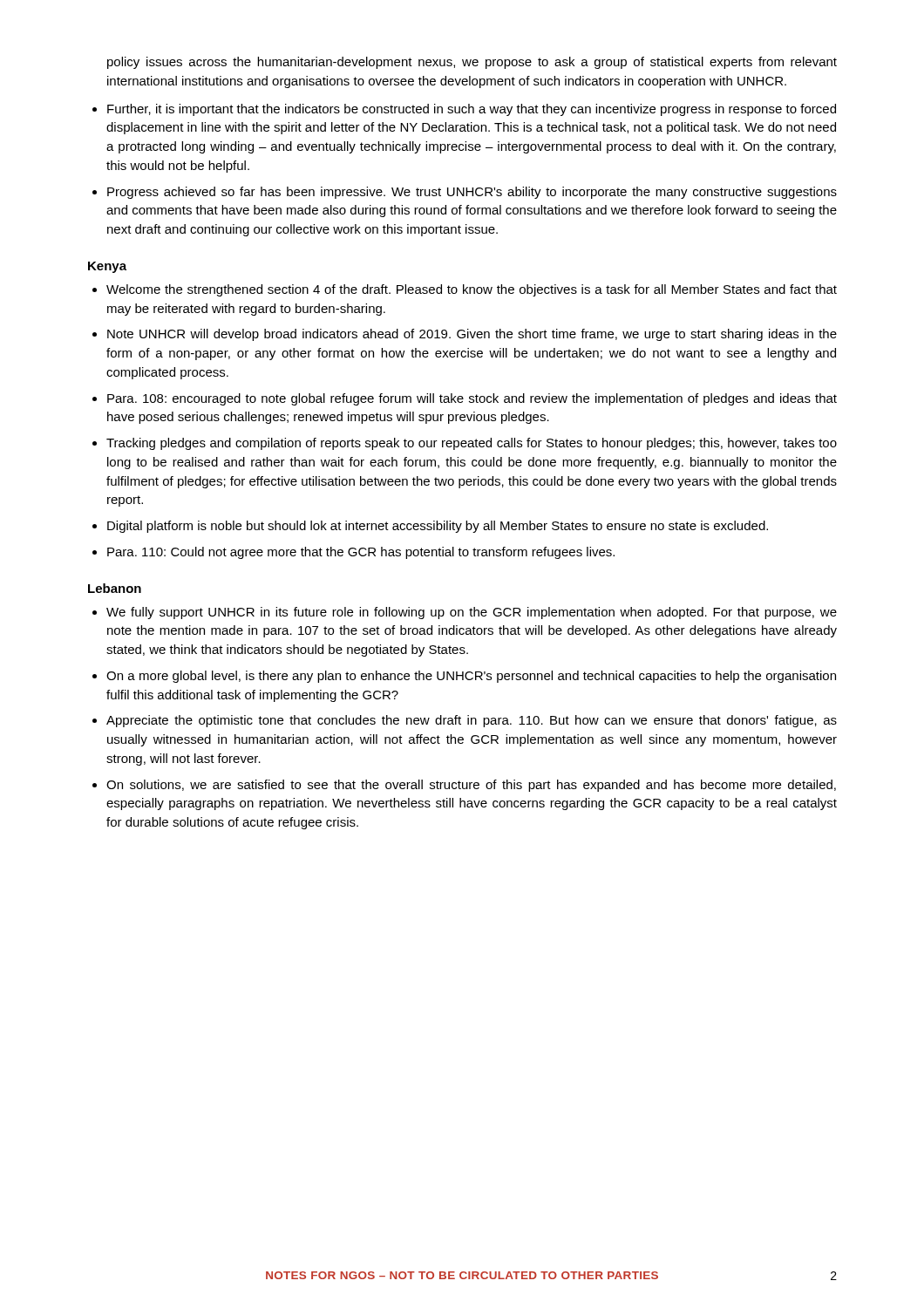Locate the block of text that opens with "Digital platform is"
The height and width of the screenshot is (1308, 924).
[438, 525]
